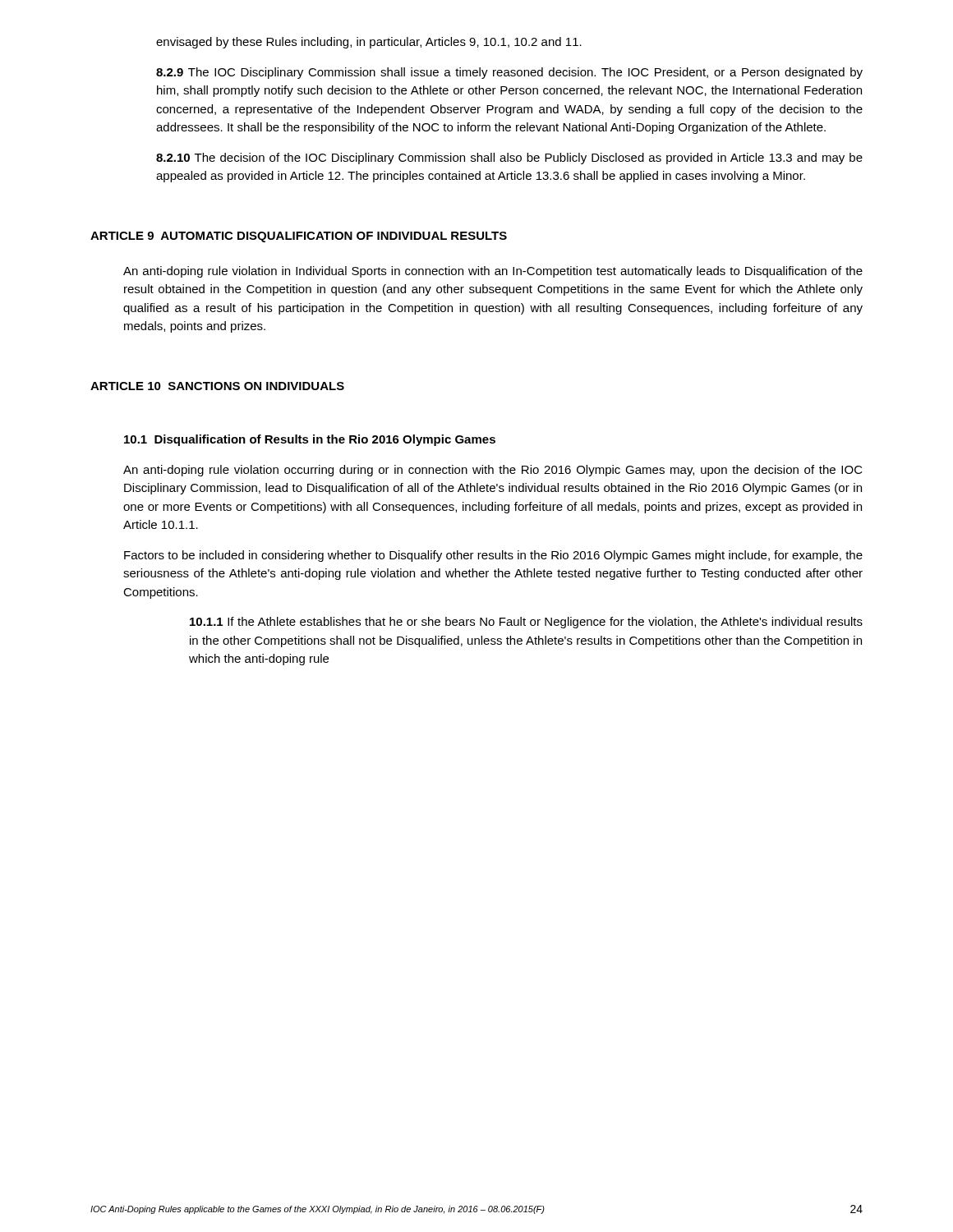Find the block on this page that starts "2.10 The decision"

509,166
